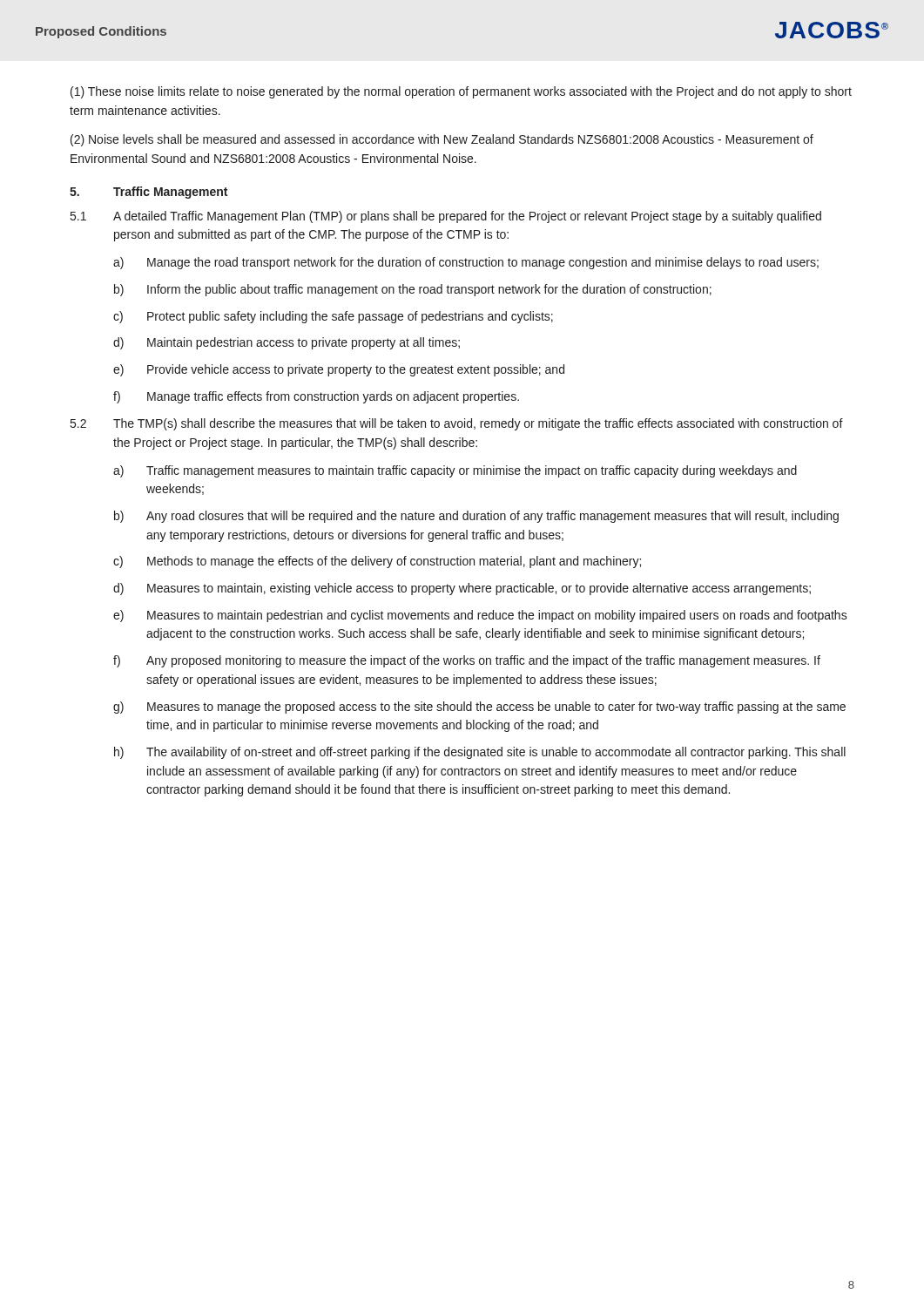The width and height of the screenshot is (924, 1307).
Task: Locate the text block containing "2 The TMP(s) shall"
Action: [462, 434]
